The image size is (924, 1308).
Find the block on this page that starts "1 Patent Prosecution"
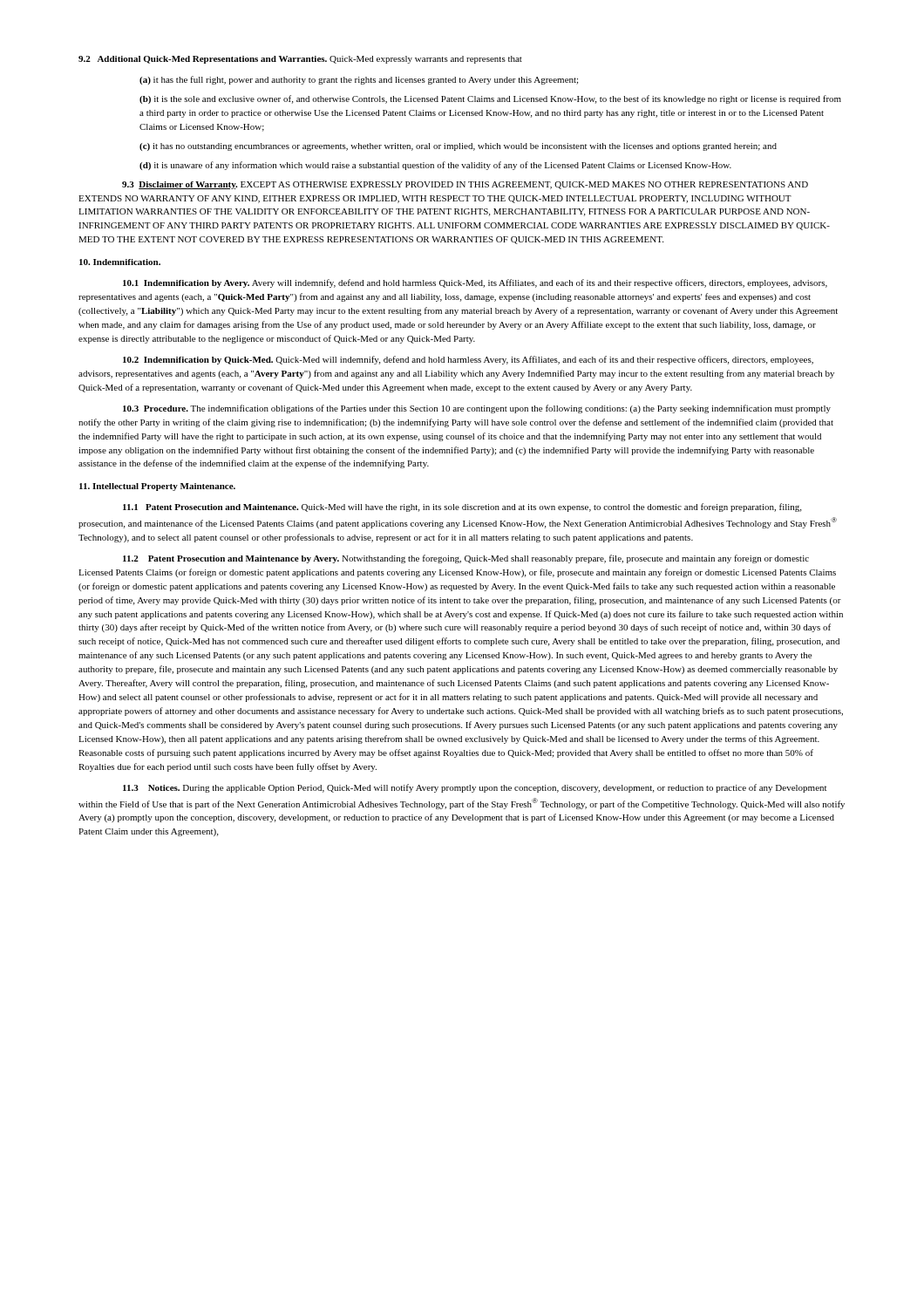tap(462, 523)
